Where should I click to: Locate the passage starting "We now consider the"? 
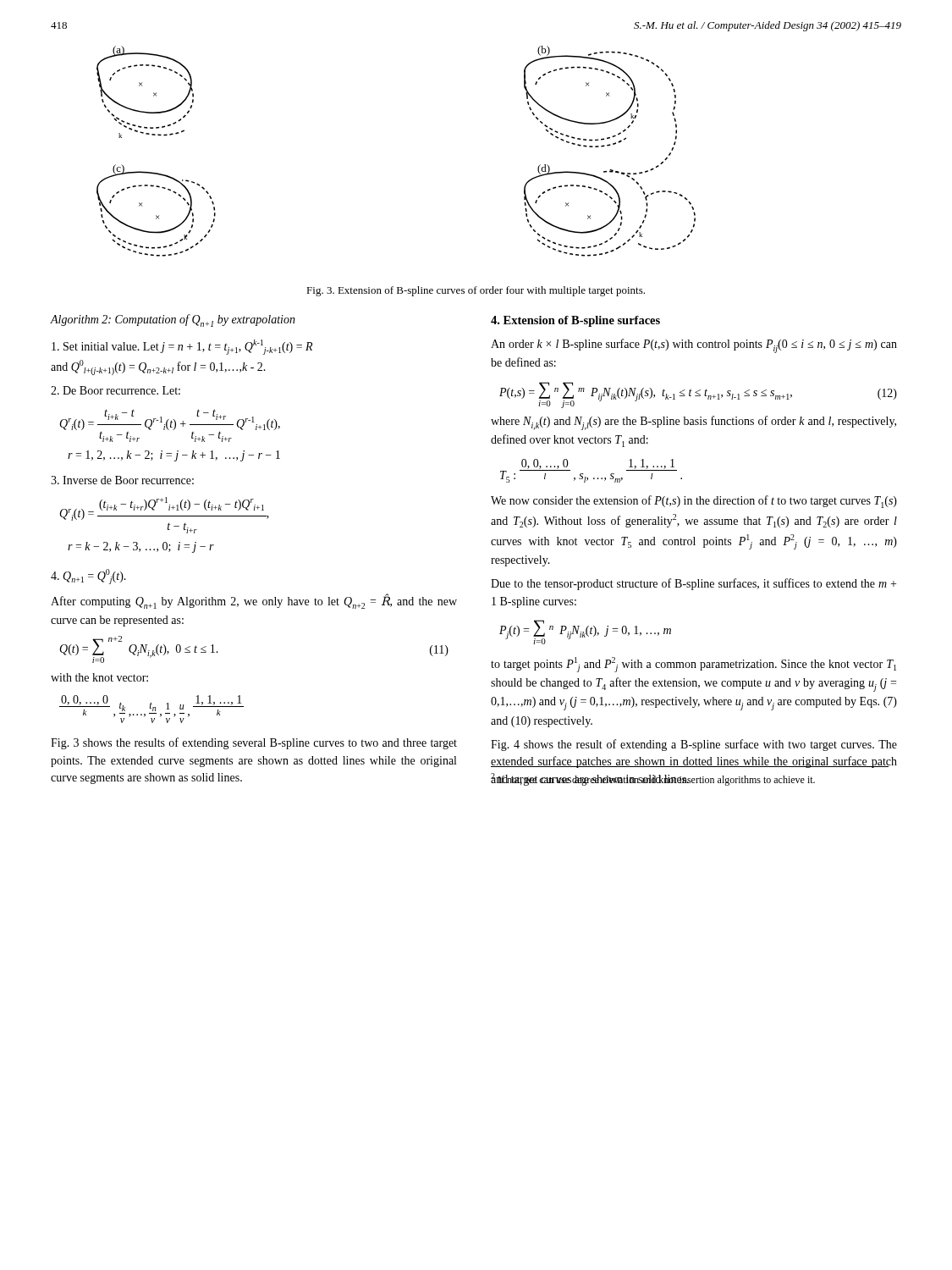coord(694,530)
